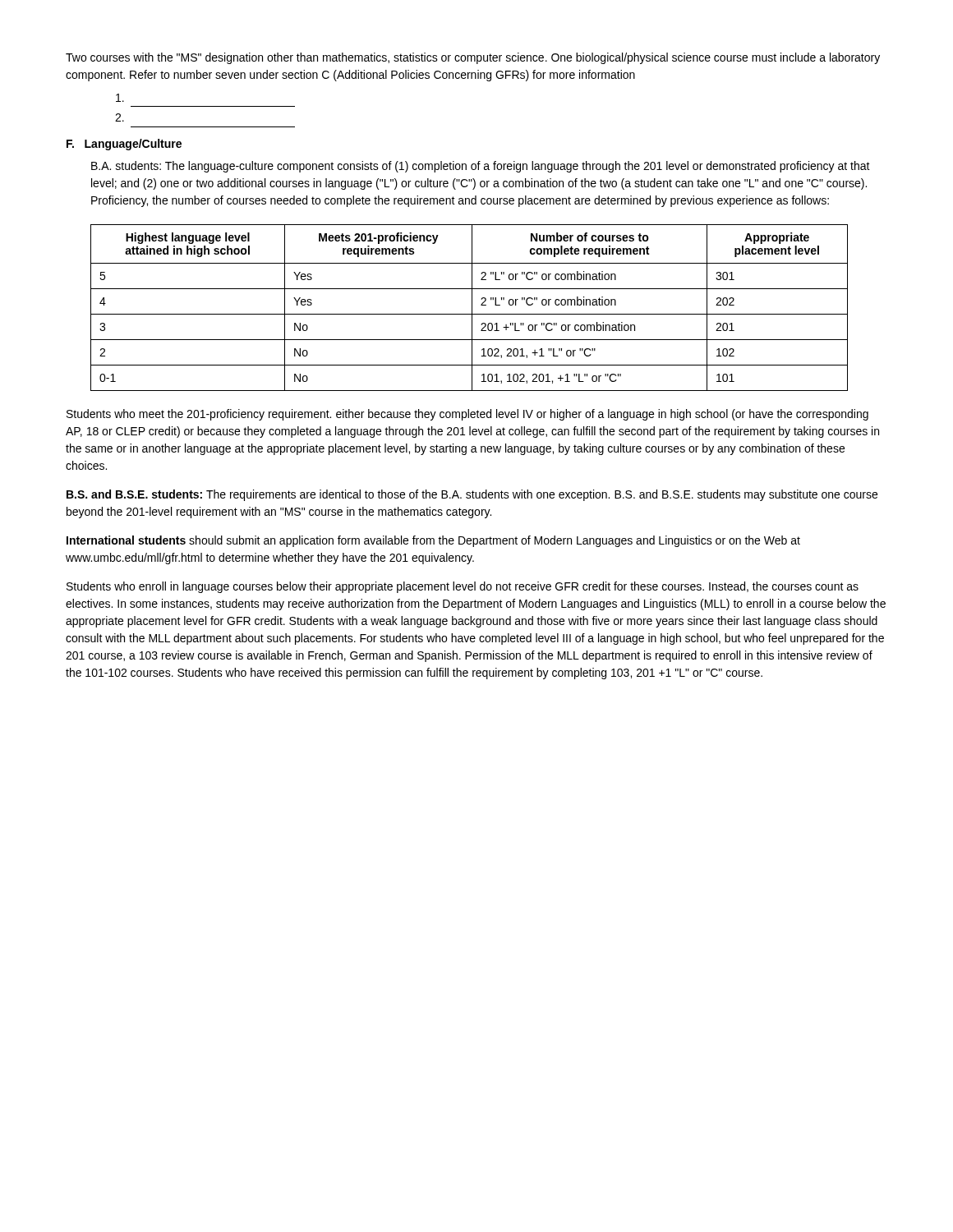The image size is (953, 1232).
Task: Point to the element starting "International students should submit an application form available"
Action: point(433,549)
